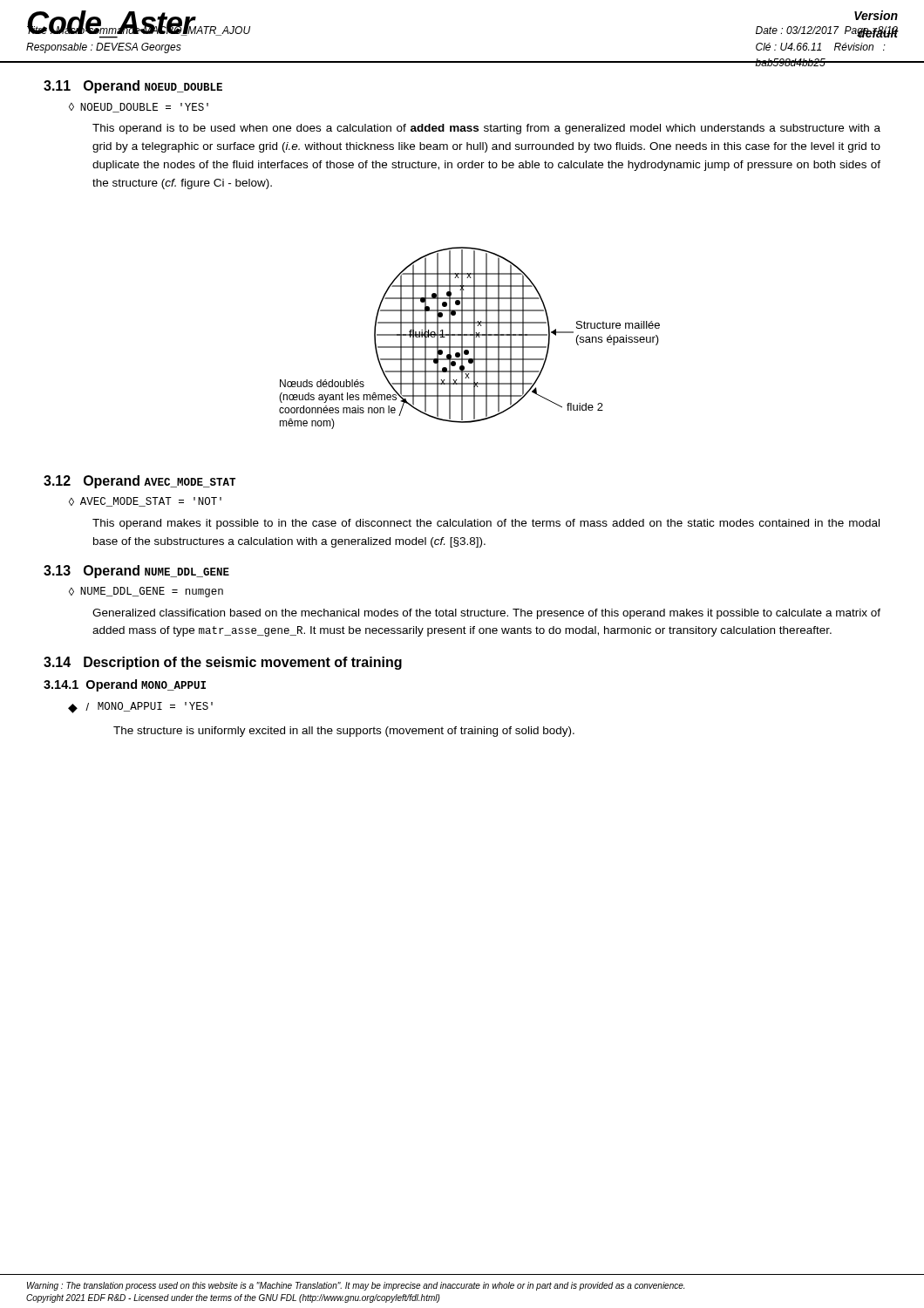The image size is (924, 1308).
Task: Find the block starting "3.14.1 Operand MONO_APPUI"
Action: click(x=125, y=685)
